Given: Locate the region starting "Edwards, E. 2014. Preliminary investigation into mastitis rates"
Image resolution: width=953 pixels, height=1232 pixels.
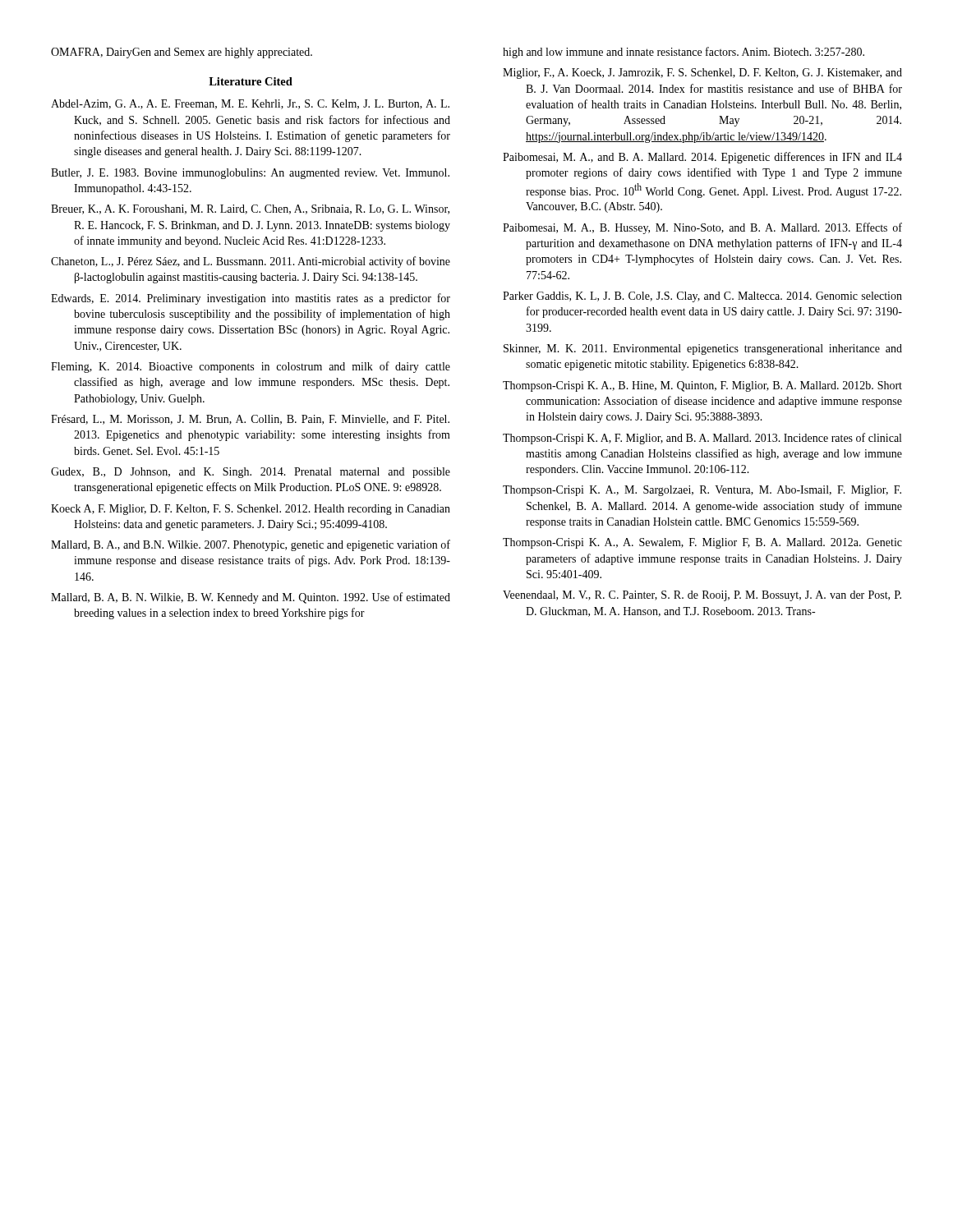Looking at the screenshot, I should pos(251,322).
